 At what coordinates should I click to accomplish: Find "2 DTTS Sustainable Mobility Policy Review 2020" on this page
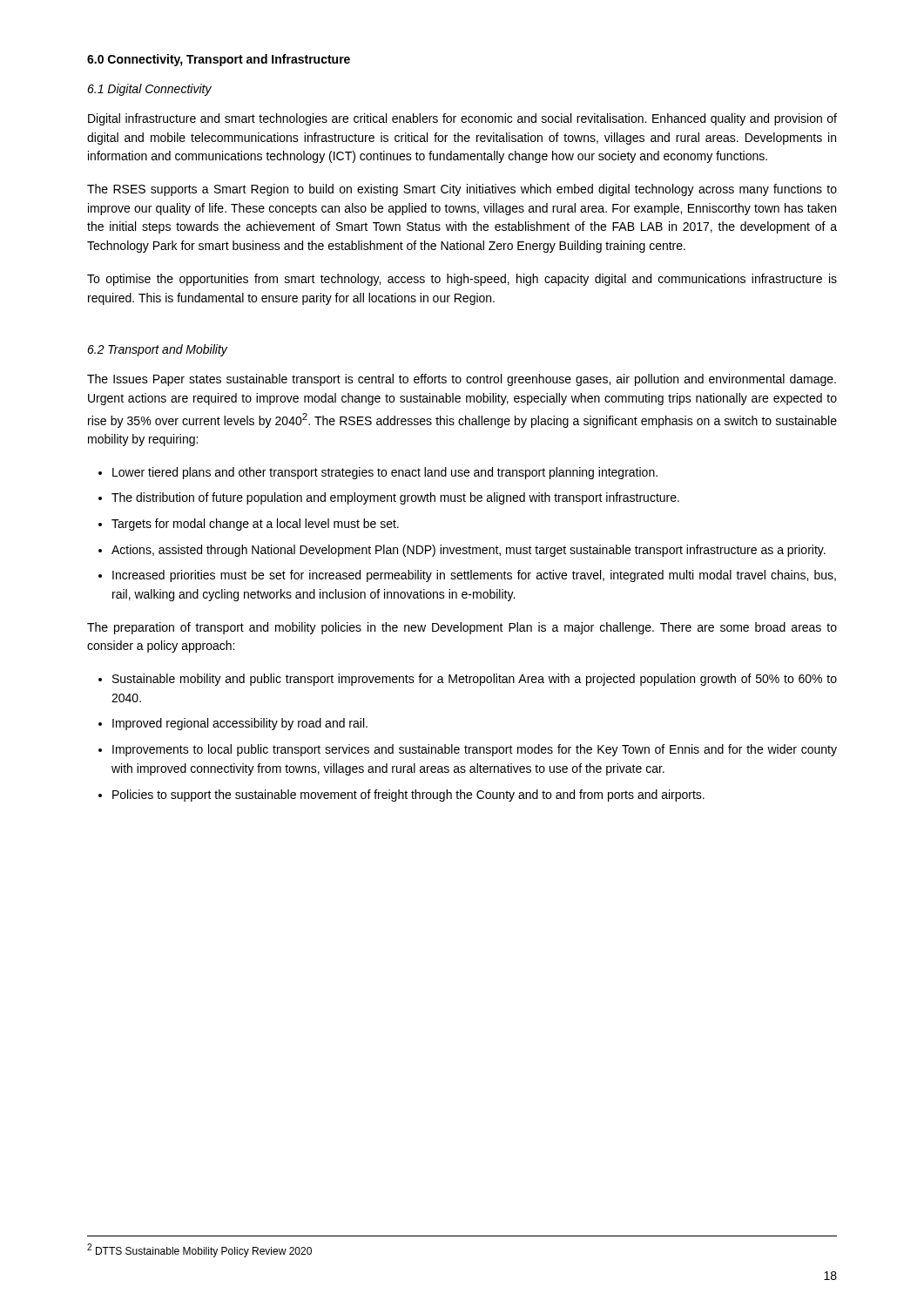200,1250
